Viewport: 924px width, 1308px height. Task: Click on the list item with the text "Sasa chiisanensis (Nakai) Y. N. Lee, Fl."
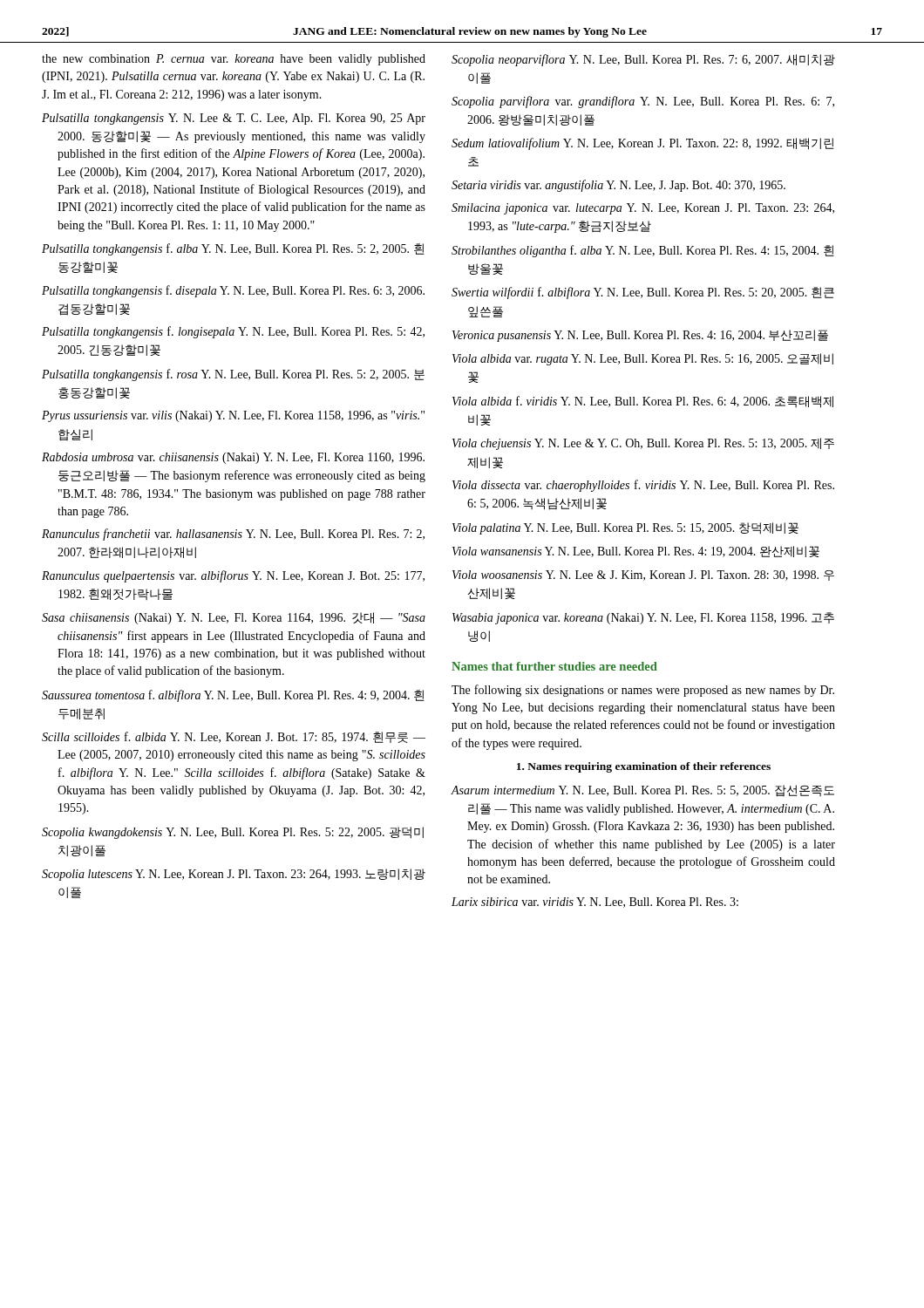234,644
